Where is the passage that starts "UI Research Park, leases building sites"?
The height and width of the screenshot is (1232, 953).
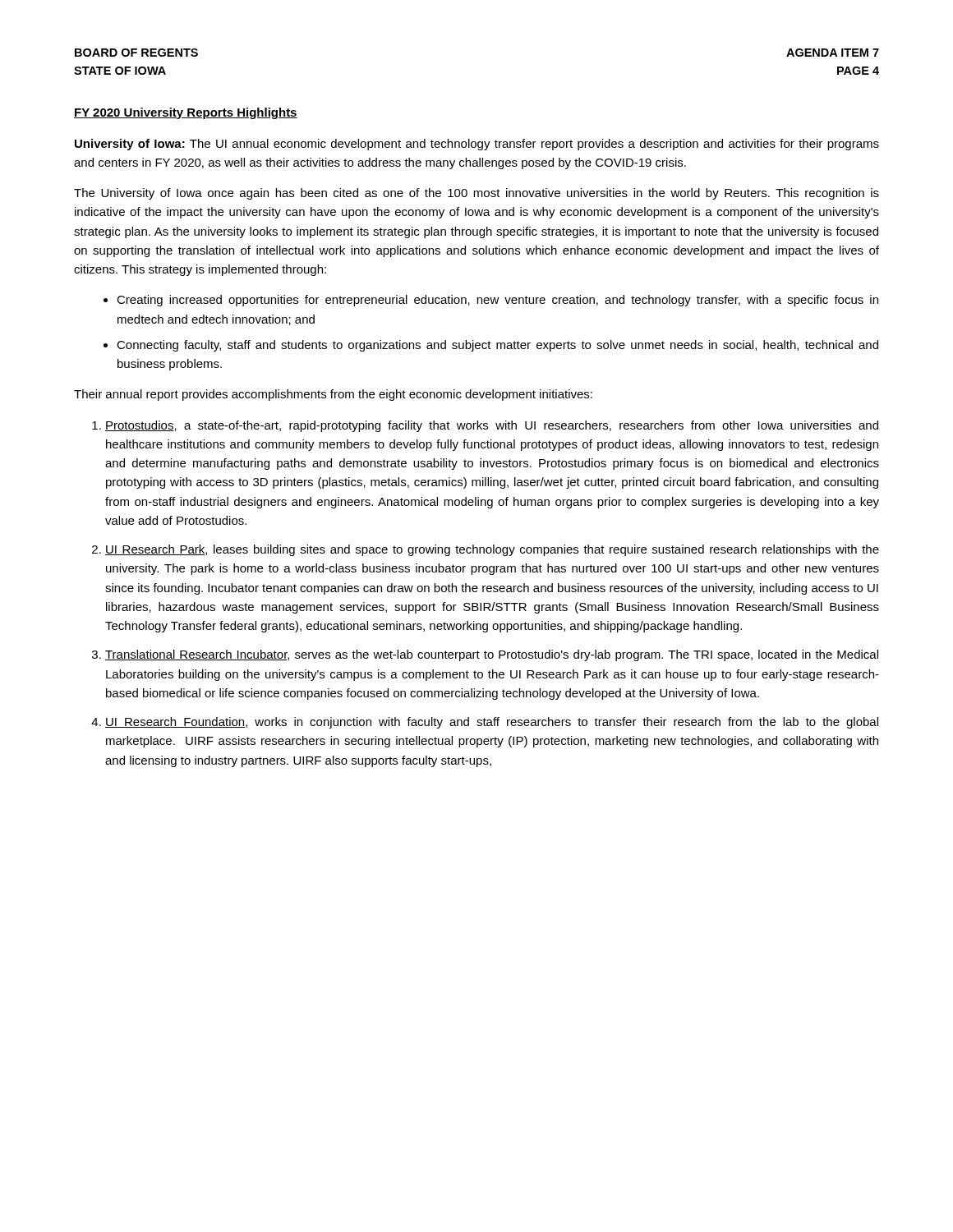[492, 587]
